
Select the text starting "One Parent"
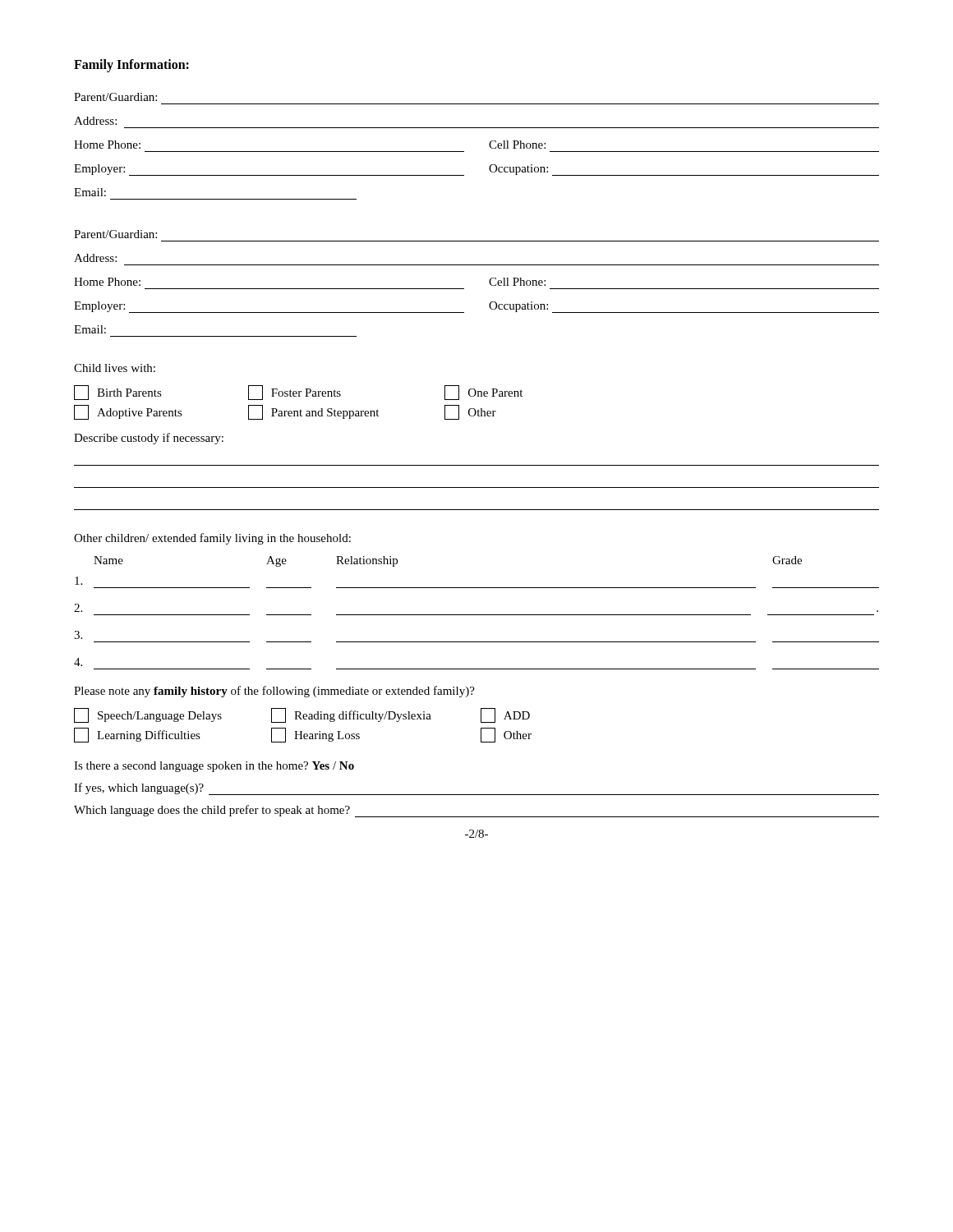[x=484, y=393]
